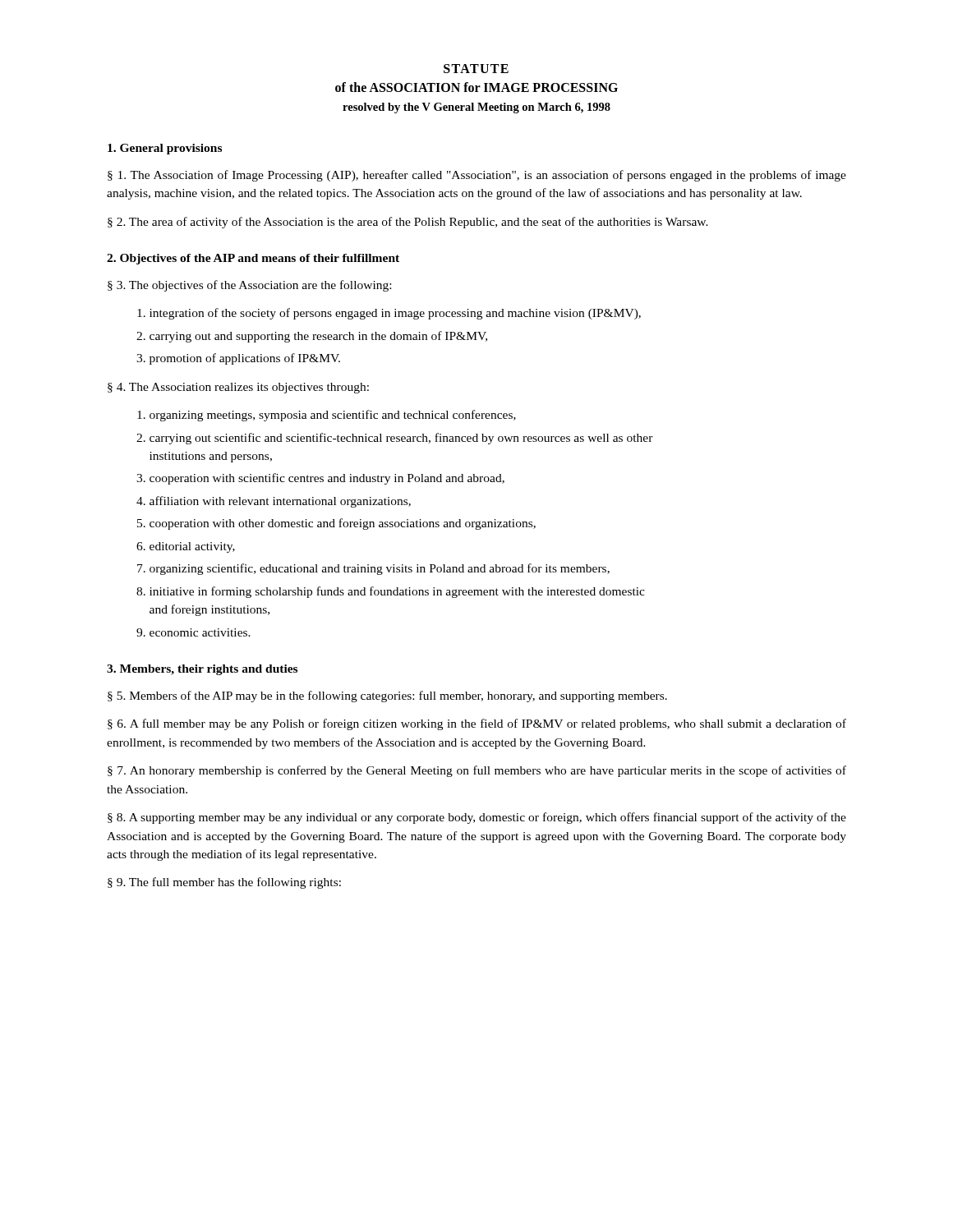Point to the block beginning "§ 4. The Association realizes"
953x1232 pixels.
coord(238,386)
